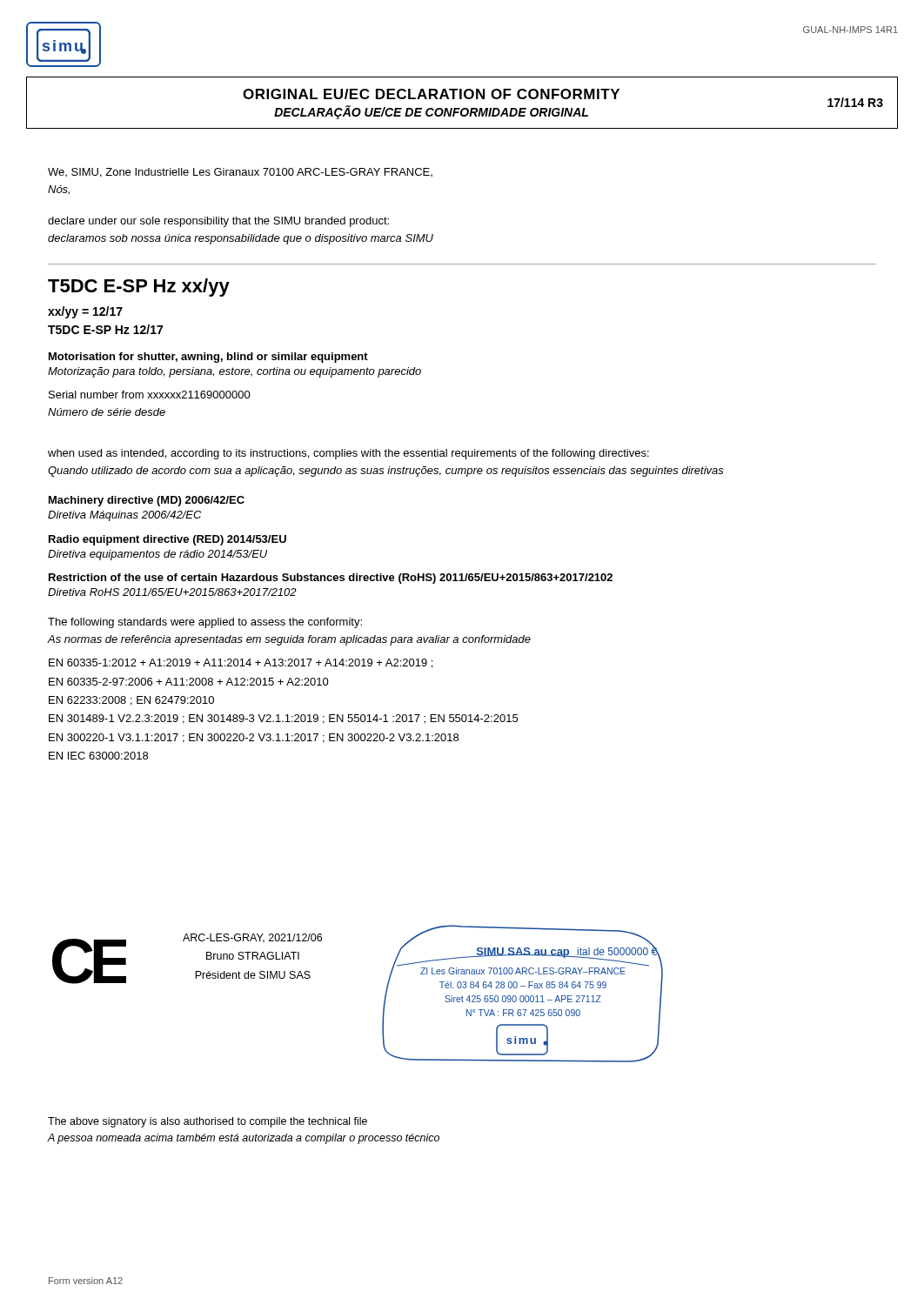Locate the text block that says "The above signatory is"
924x1305 pixels.
point(244,1130)
